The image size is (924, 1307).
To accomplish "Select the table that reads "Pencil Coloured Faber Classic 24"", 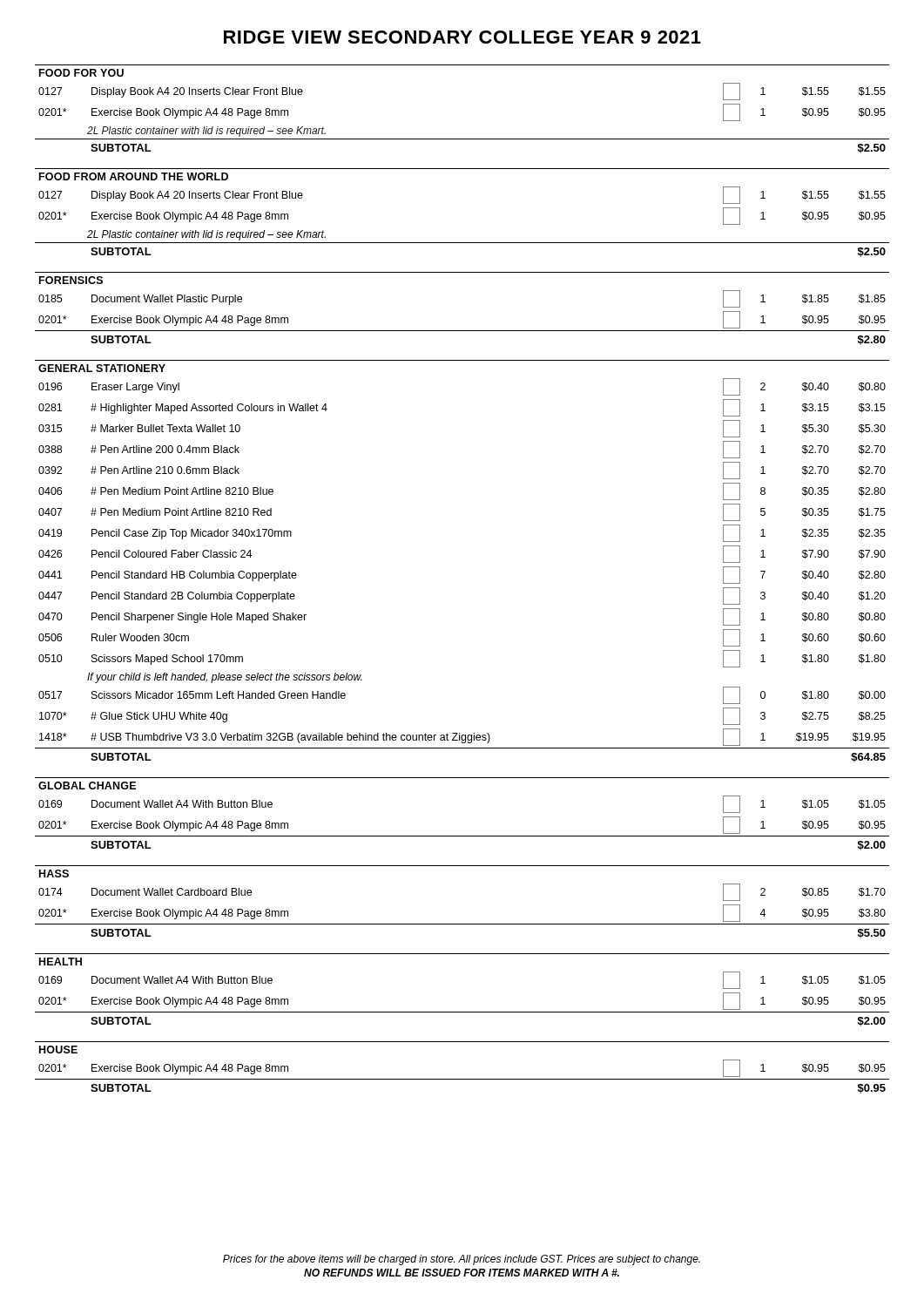I will click(x=462, y=562).
